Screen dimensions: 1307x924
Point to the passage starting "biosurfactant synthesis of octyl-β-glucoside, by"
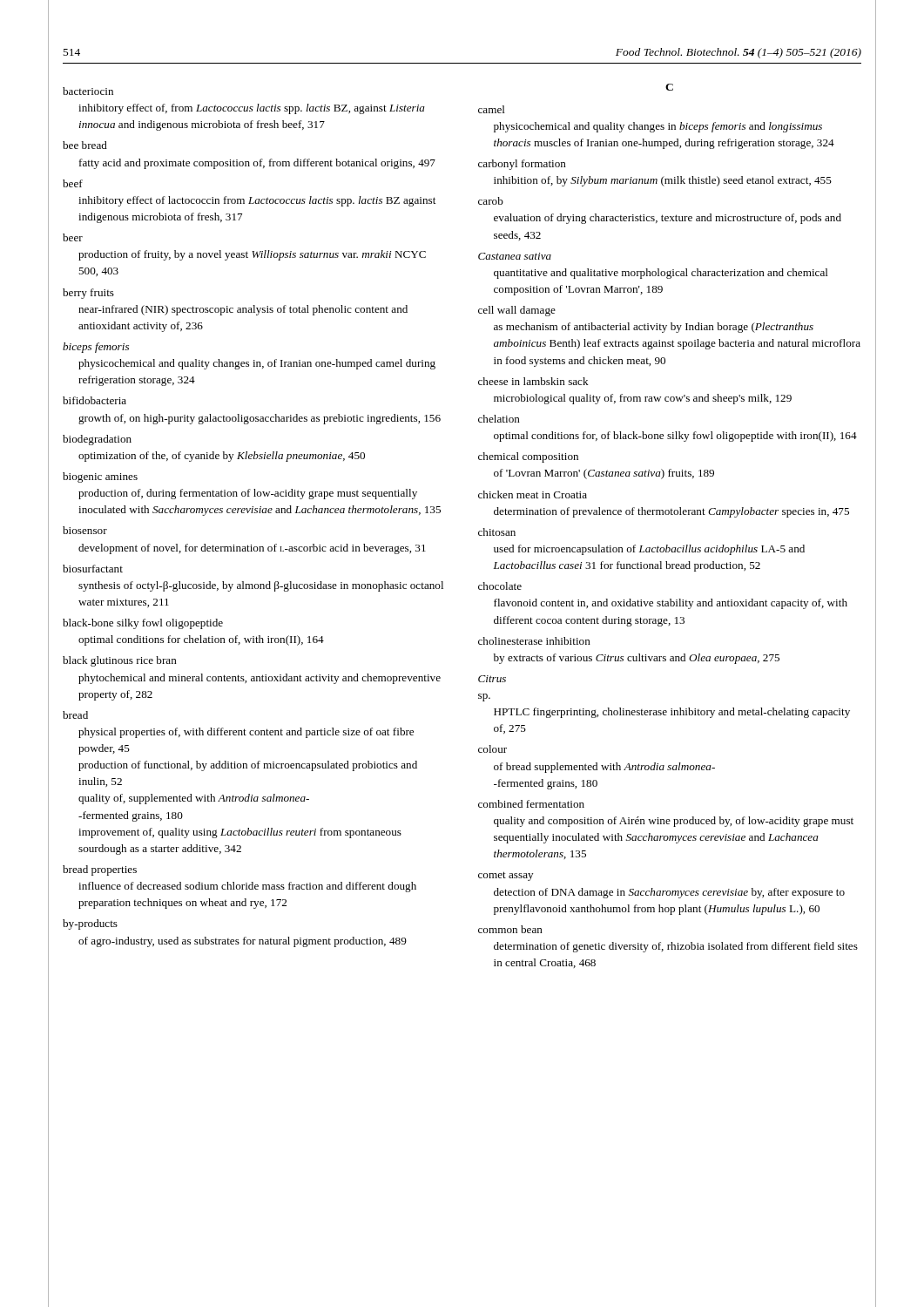pos(255,585)
